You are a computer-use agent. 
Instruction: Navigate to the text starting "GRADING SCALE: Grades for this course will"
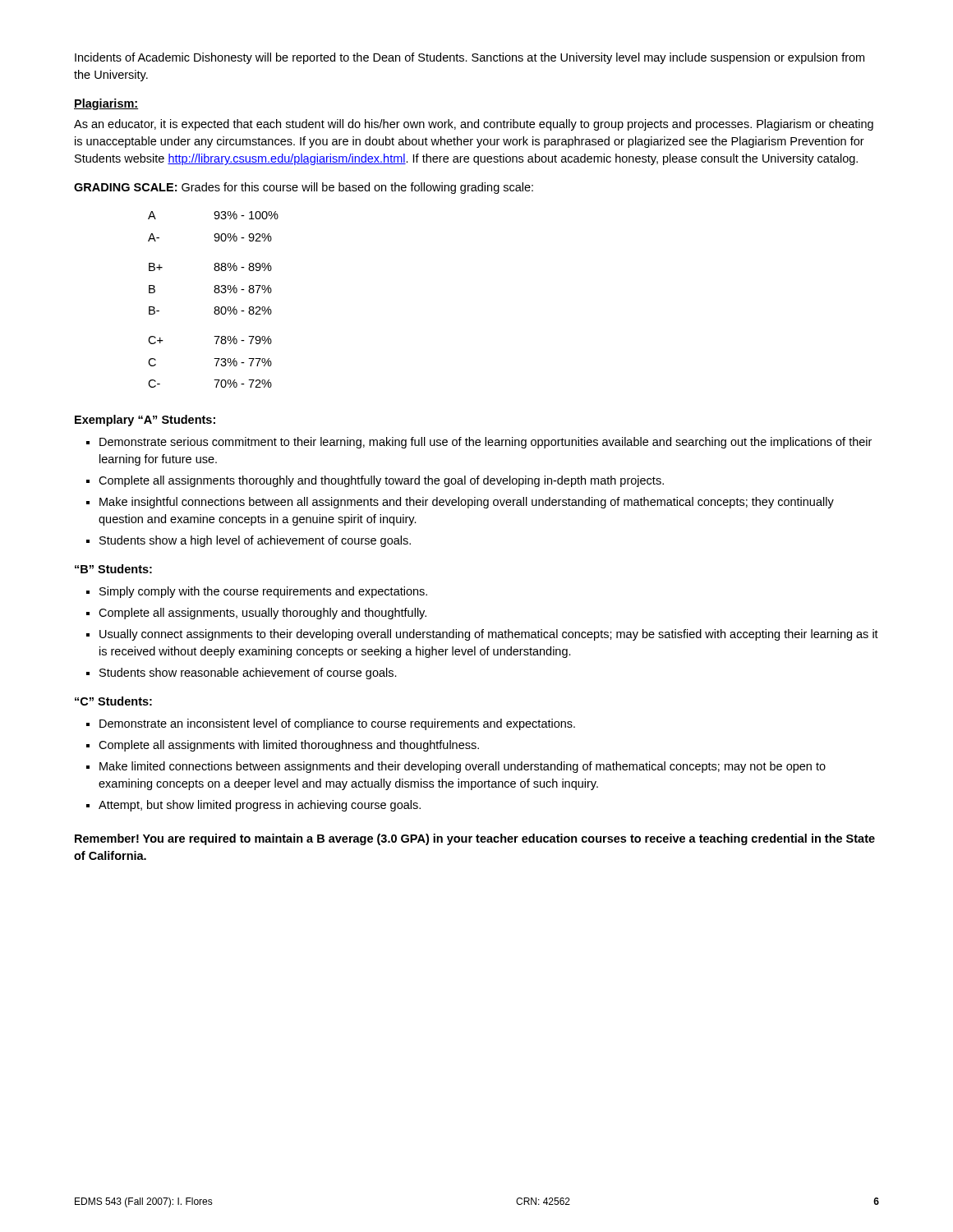coord(304,187)
